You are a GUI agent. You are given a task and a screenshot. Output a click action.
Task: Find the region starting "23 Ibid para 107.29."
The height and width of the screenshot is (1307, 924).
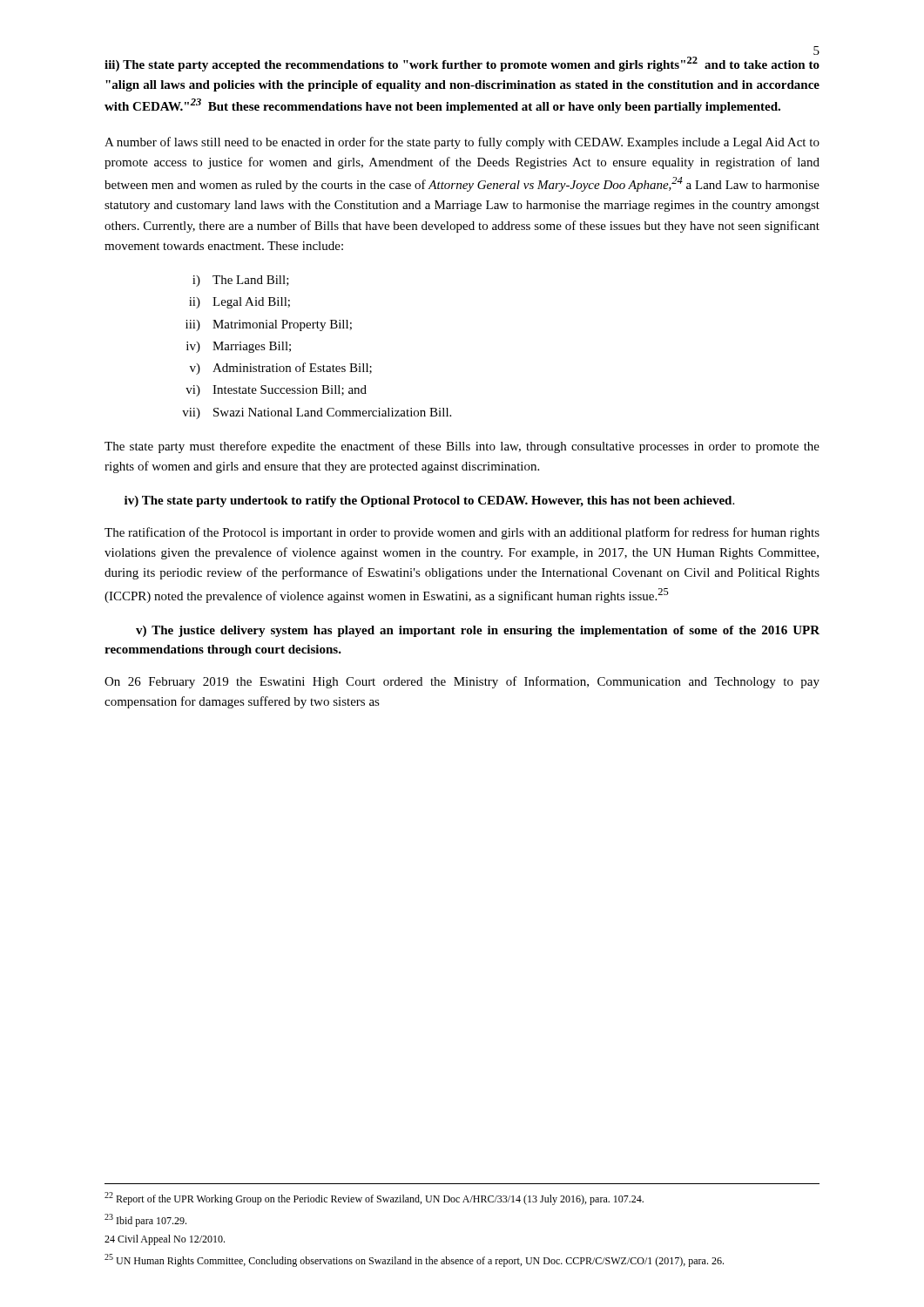pyautogui.click(x=146, y=1219)
